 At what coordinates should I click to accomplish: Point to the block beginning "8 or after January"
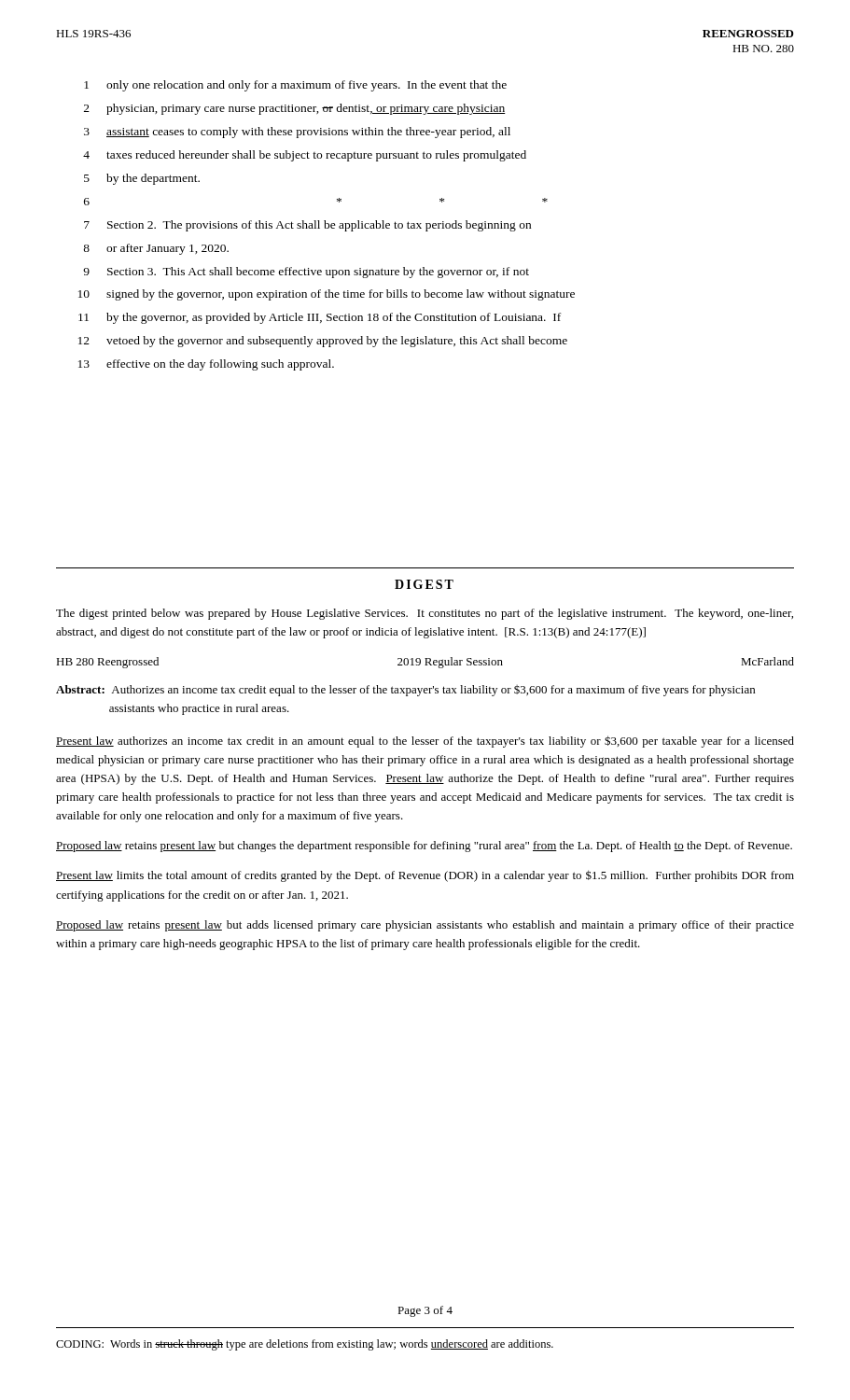[x=156, y=249]
